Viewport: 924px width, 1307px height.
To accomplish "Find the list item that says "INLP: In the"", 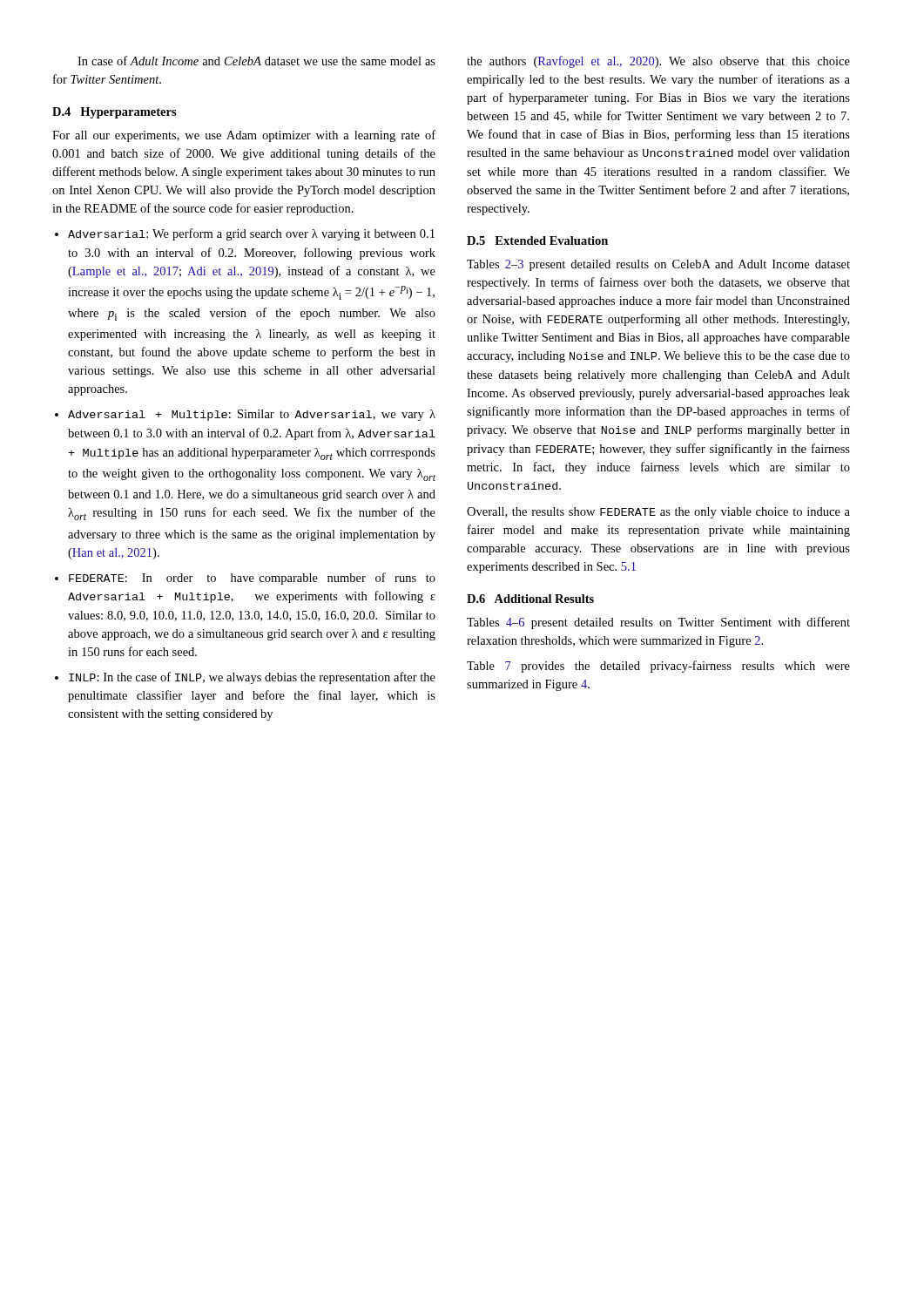I will point(252,696).
